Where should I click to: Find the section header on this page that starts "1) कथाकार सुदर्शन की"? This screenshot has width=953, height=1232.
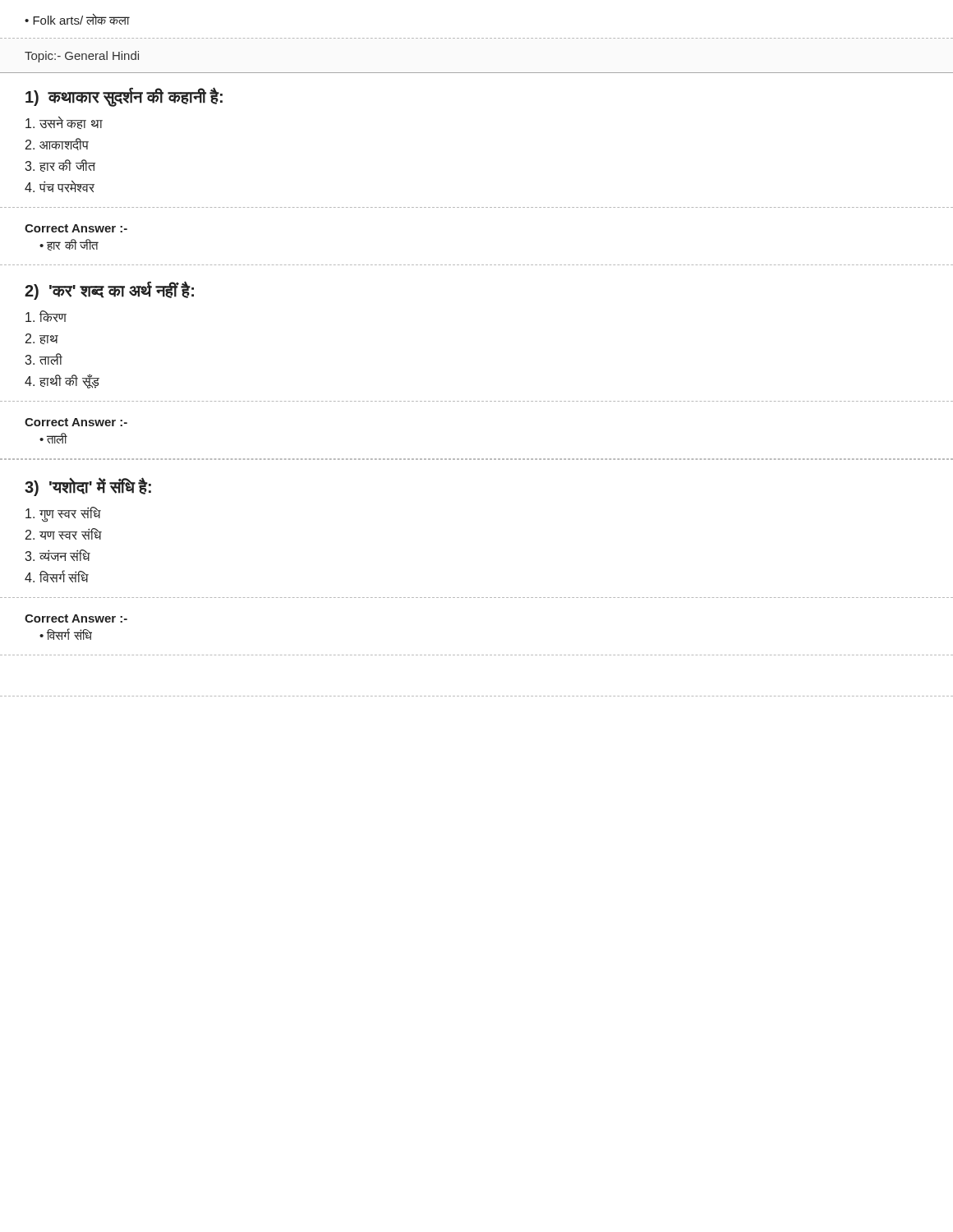pos(124,97)
